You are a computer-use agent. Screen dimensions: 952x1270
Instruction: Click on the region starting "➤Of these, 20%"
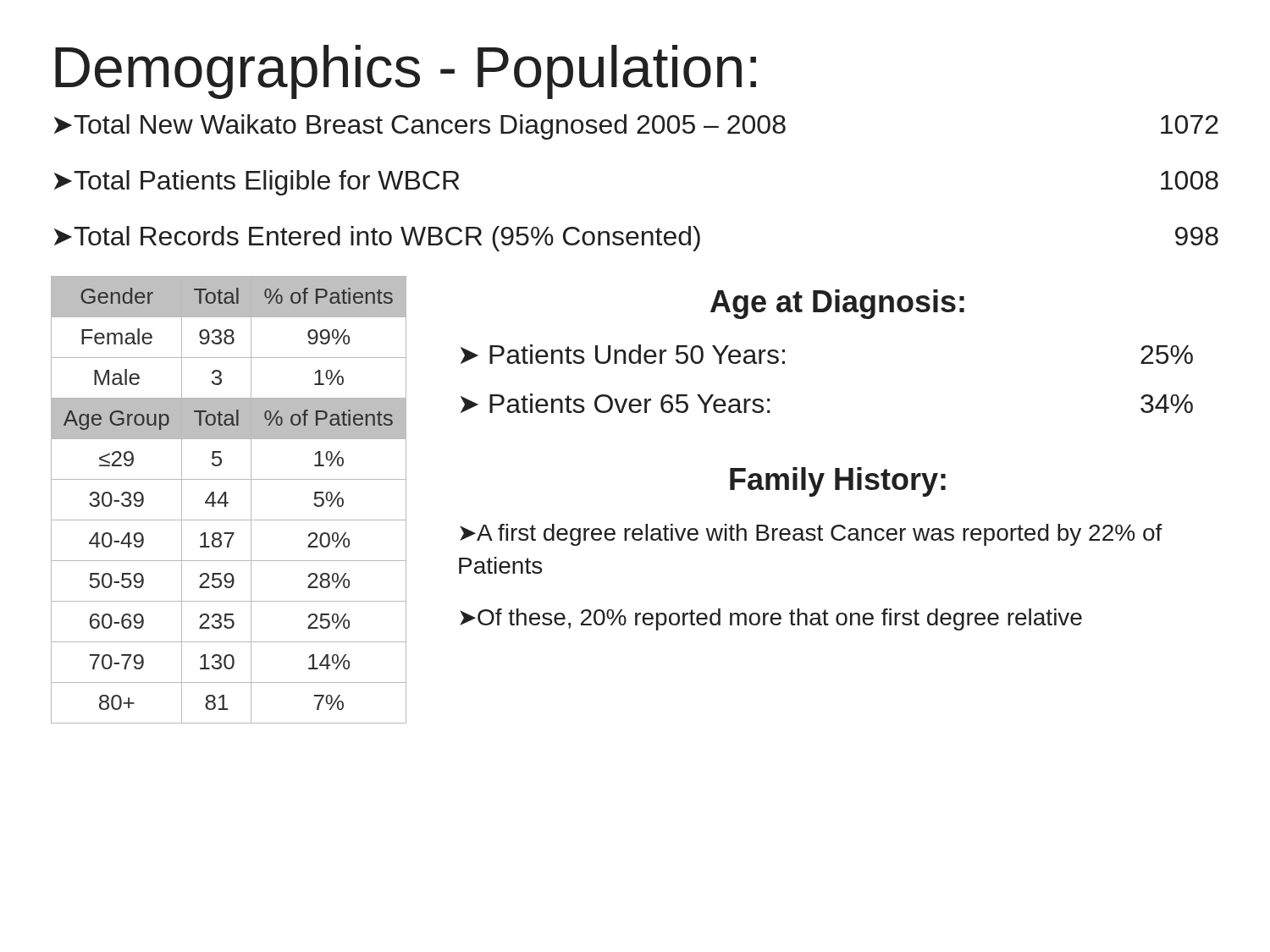coord(770,618)
